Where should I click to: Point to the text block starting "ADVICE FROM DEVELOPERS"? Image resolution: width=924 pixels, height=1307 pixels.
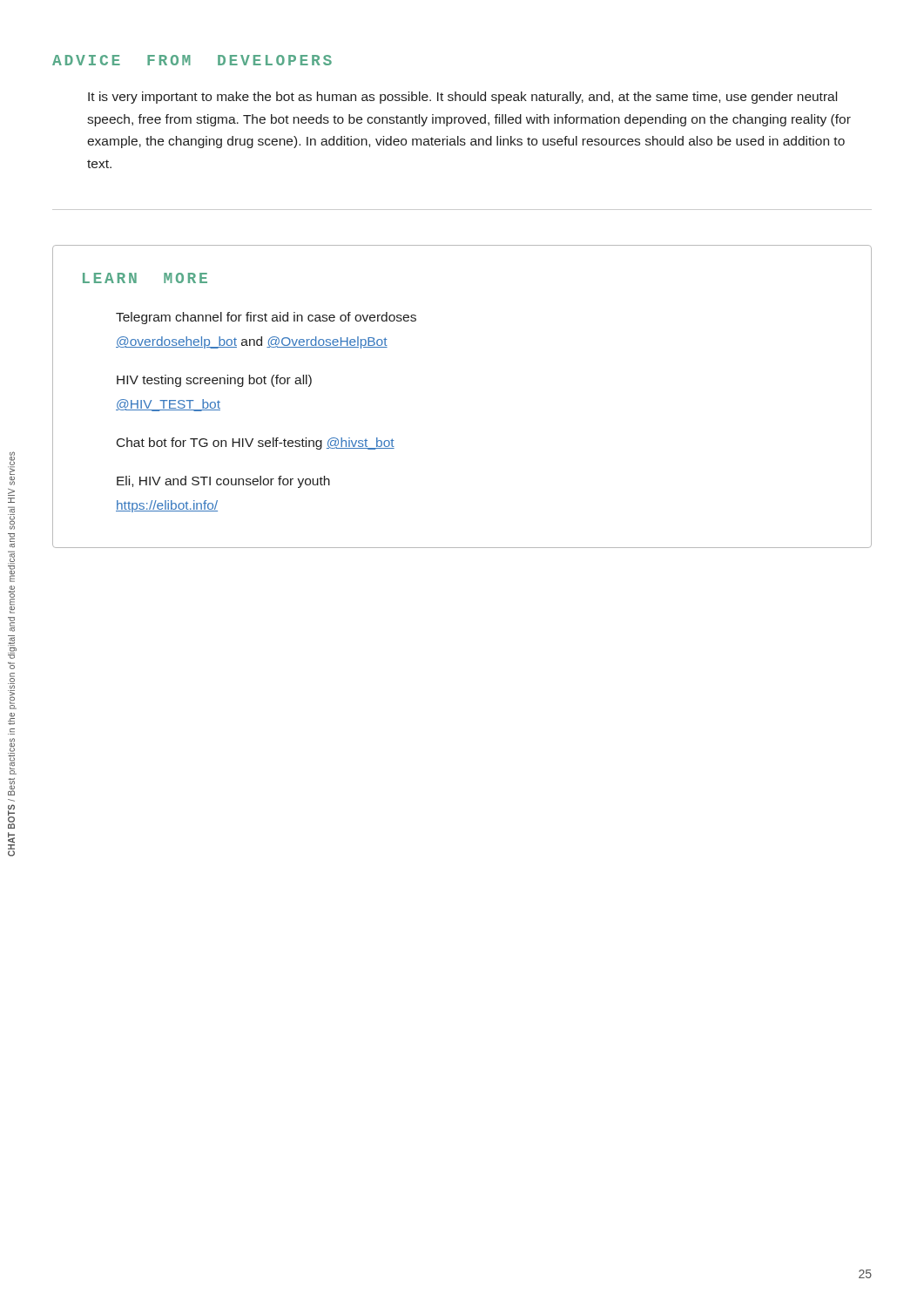coord(193,61)
